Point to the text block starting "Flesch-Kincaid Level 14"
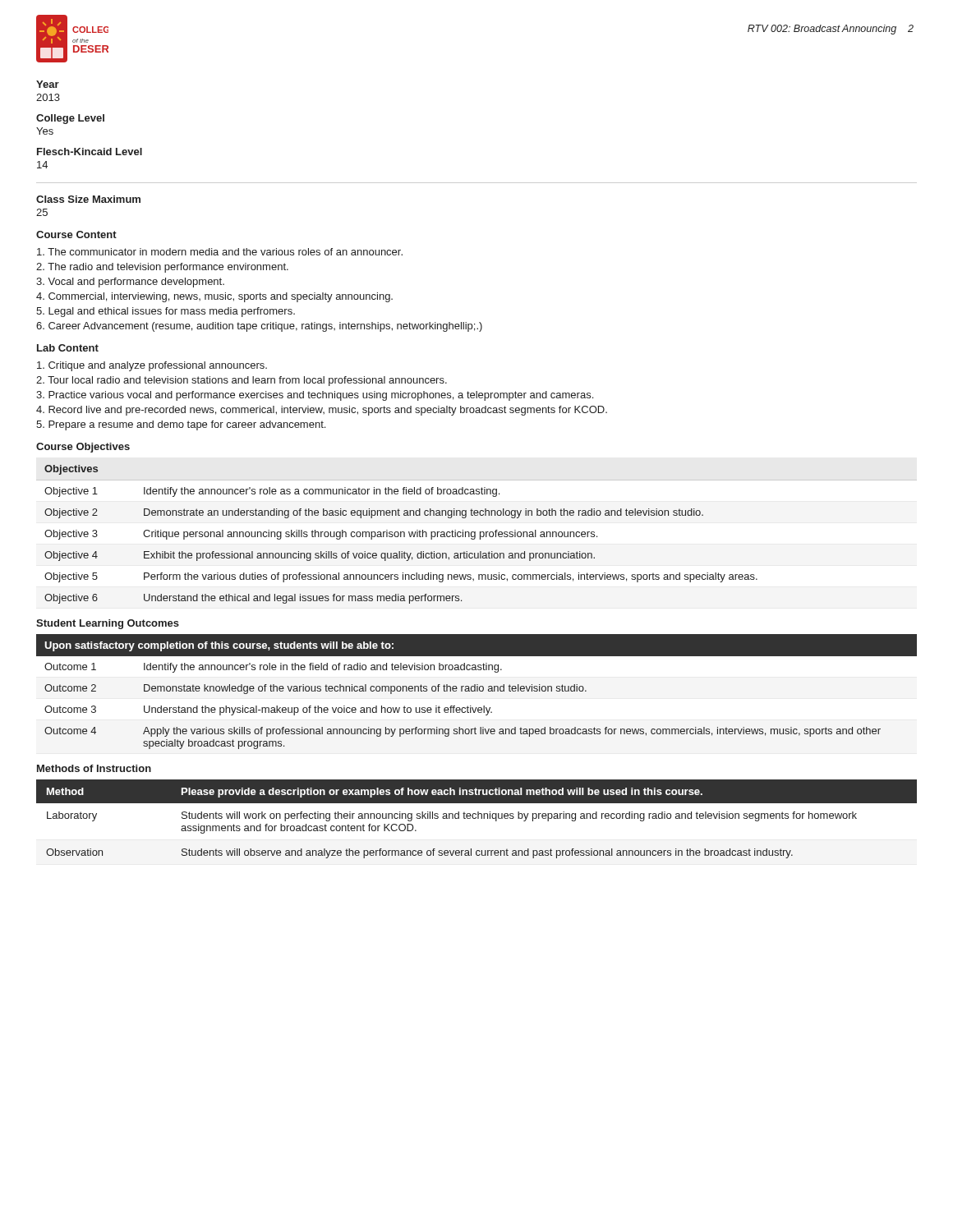Image resolution: width=953 pixels, height=1232 pixels. click(90, 152)
